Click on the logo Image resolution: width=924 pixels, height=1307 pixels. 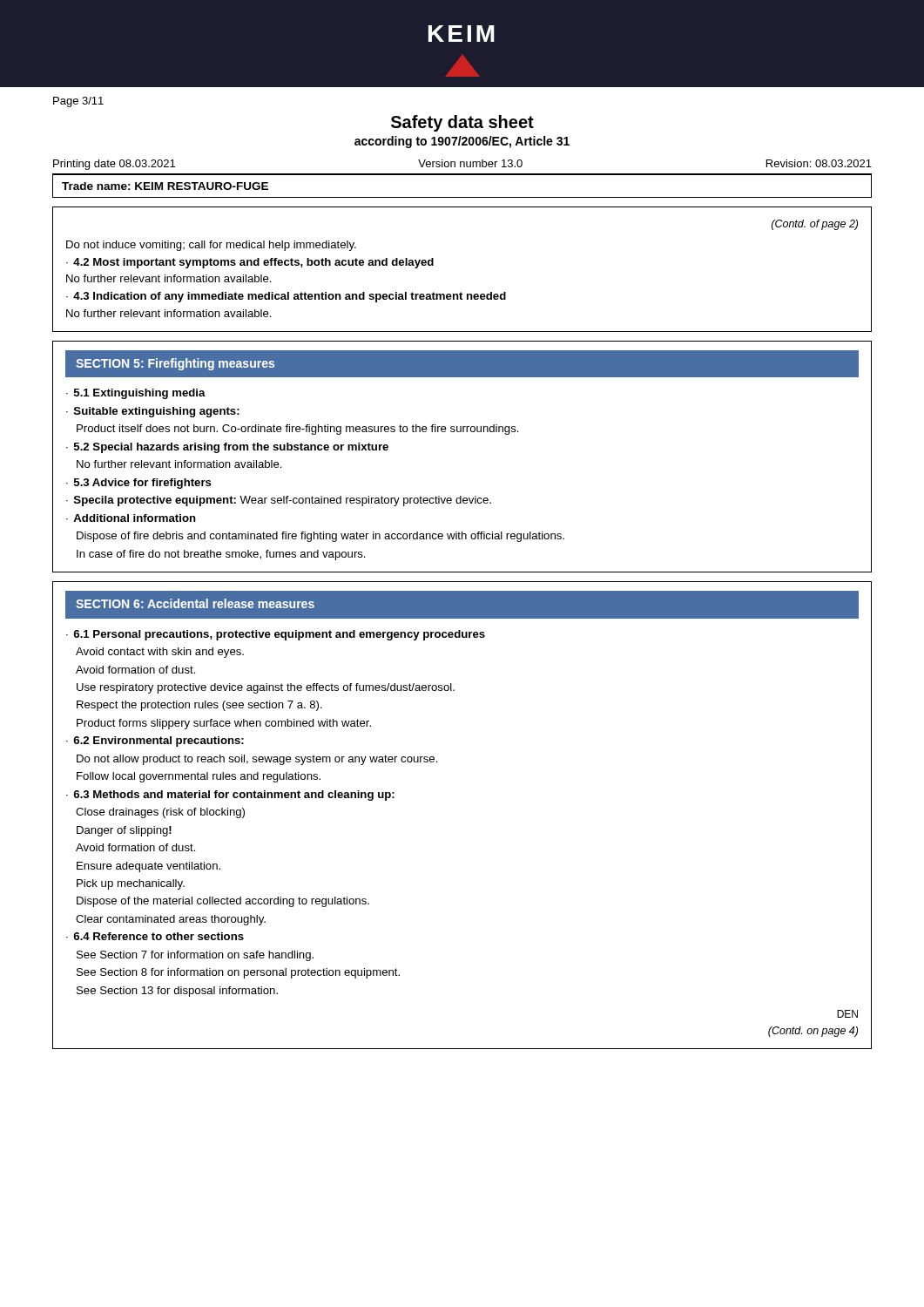pos(462,44)
